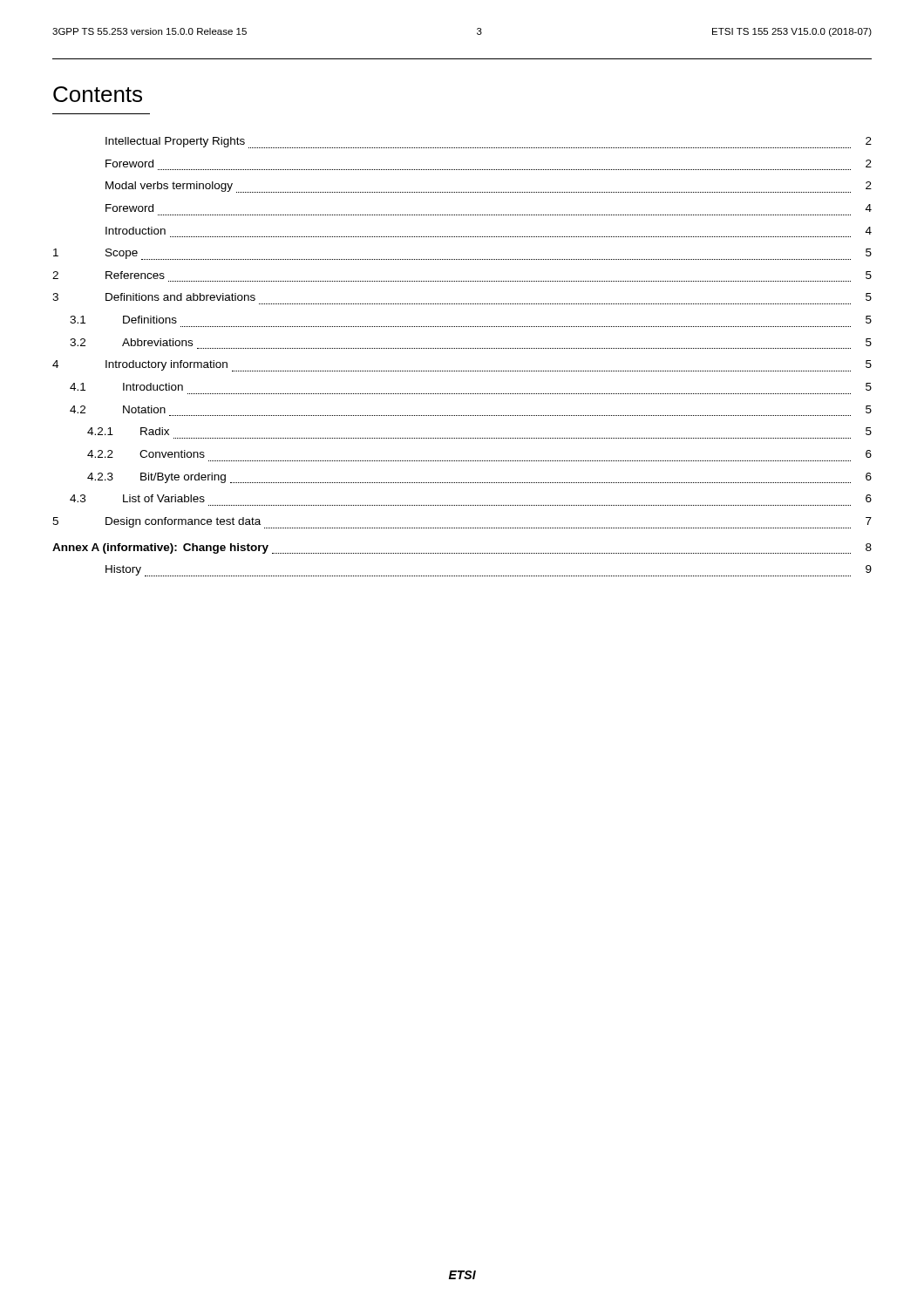924x1308 pixels.
Task: Select the element starting "Introduction 4"
Action: point(462,231)
